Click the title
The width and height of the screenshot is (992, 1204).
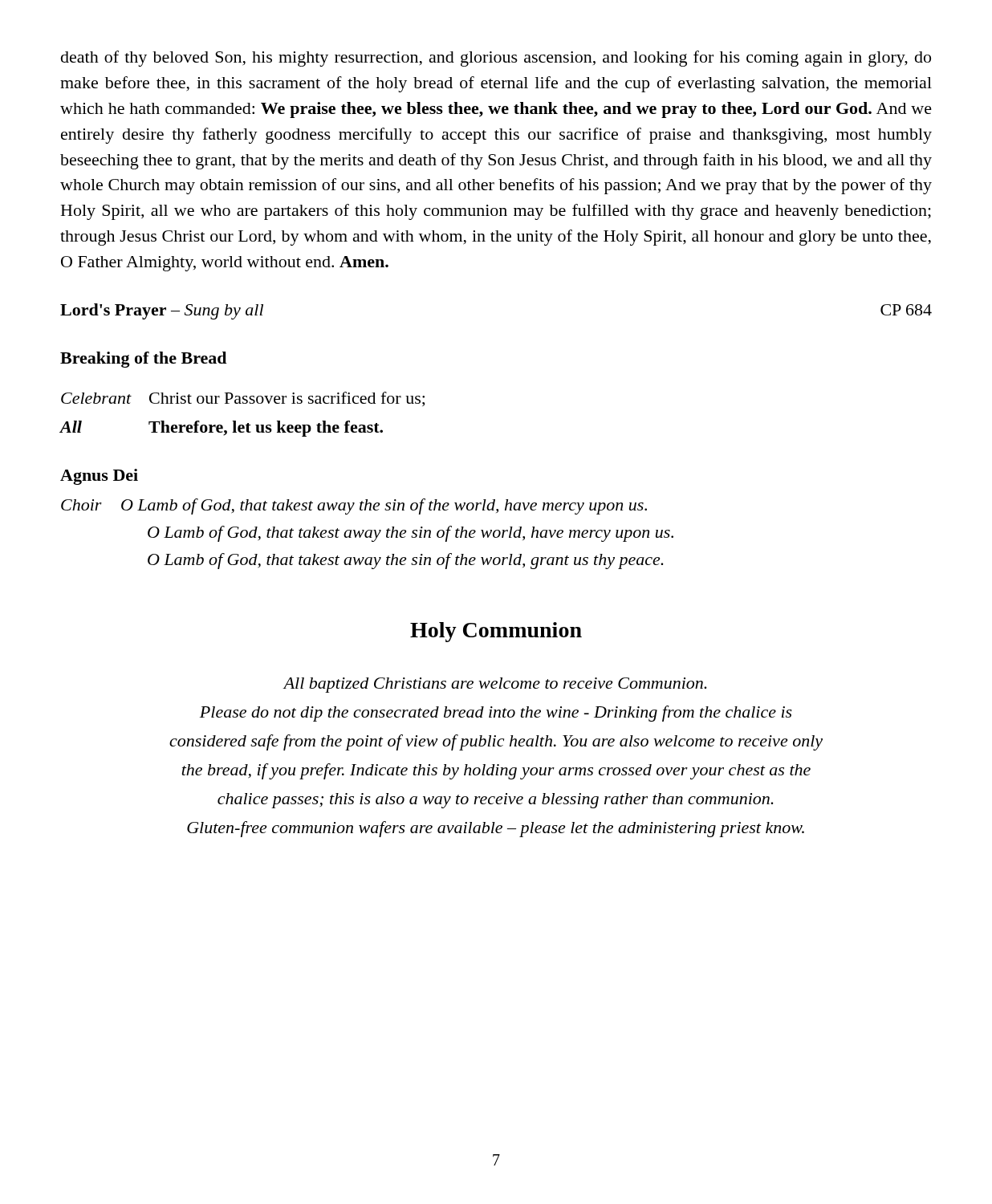coord(496,727)
